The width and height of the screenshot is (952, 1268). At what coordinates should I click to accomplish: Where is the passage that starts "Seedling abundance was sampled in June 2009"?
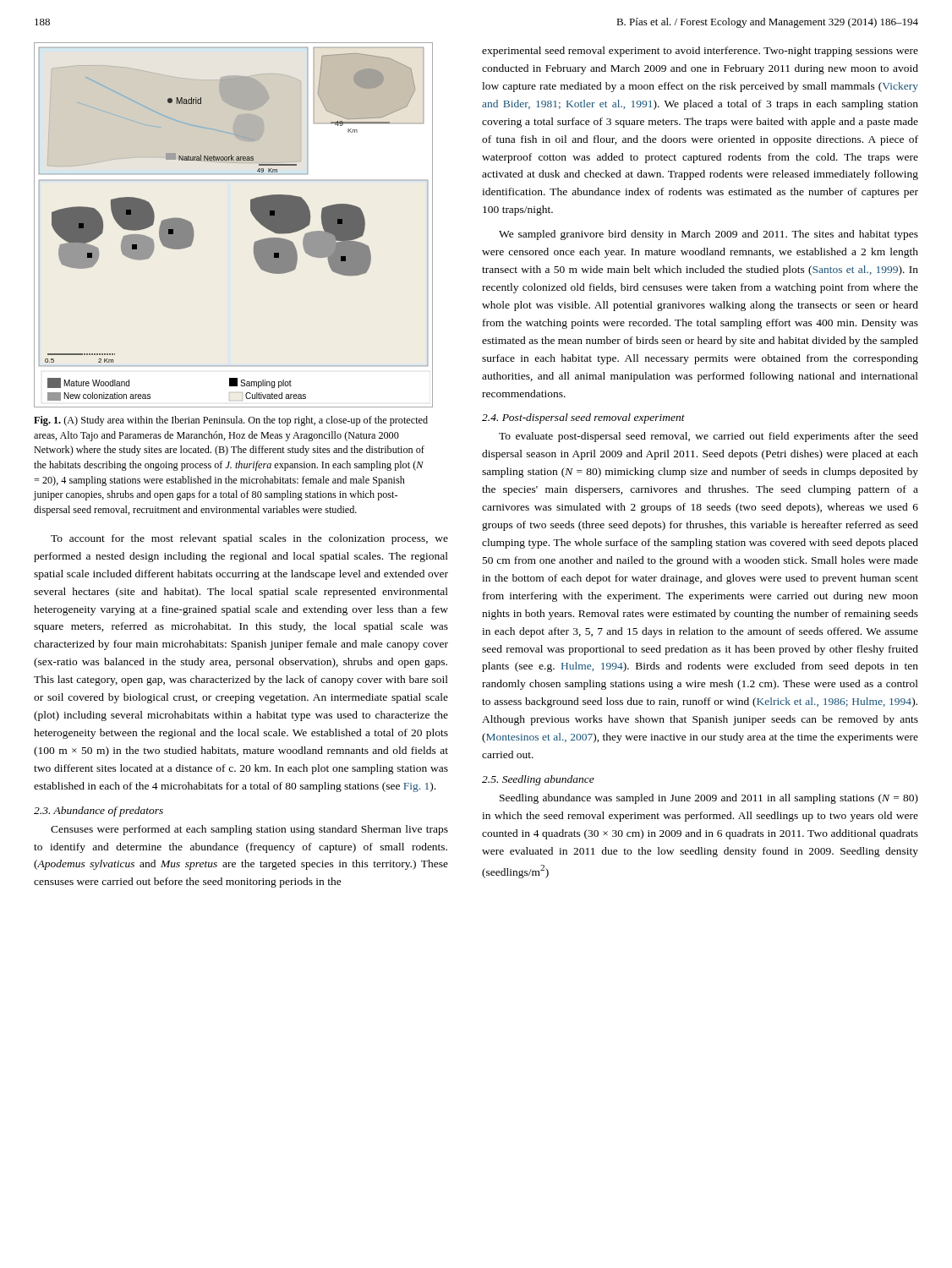[700, 835]
